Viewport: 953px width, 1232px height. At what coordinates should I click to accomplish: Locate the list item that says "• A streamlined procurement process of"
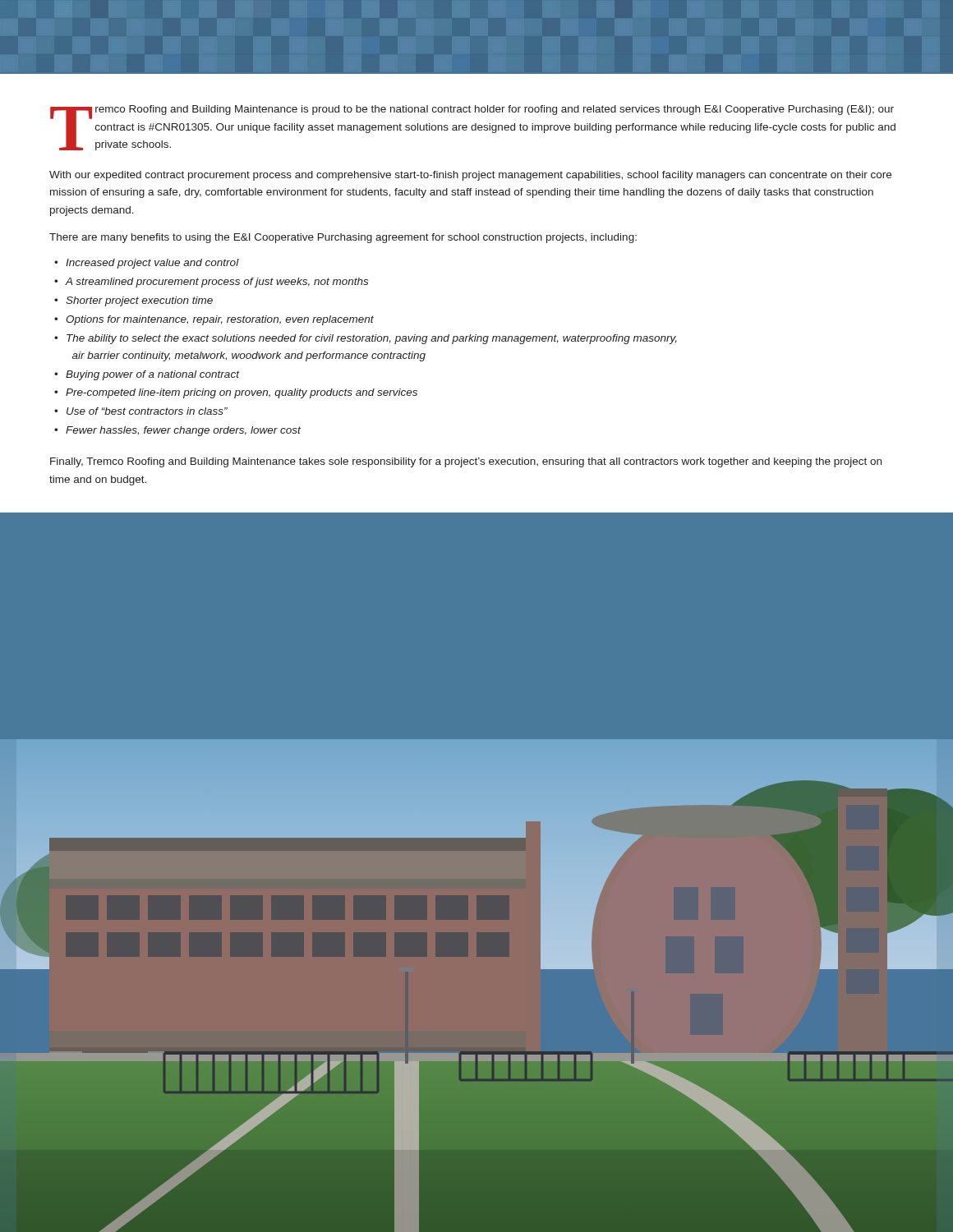point(211,282)
